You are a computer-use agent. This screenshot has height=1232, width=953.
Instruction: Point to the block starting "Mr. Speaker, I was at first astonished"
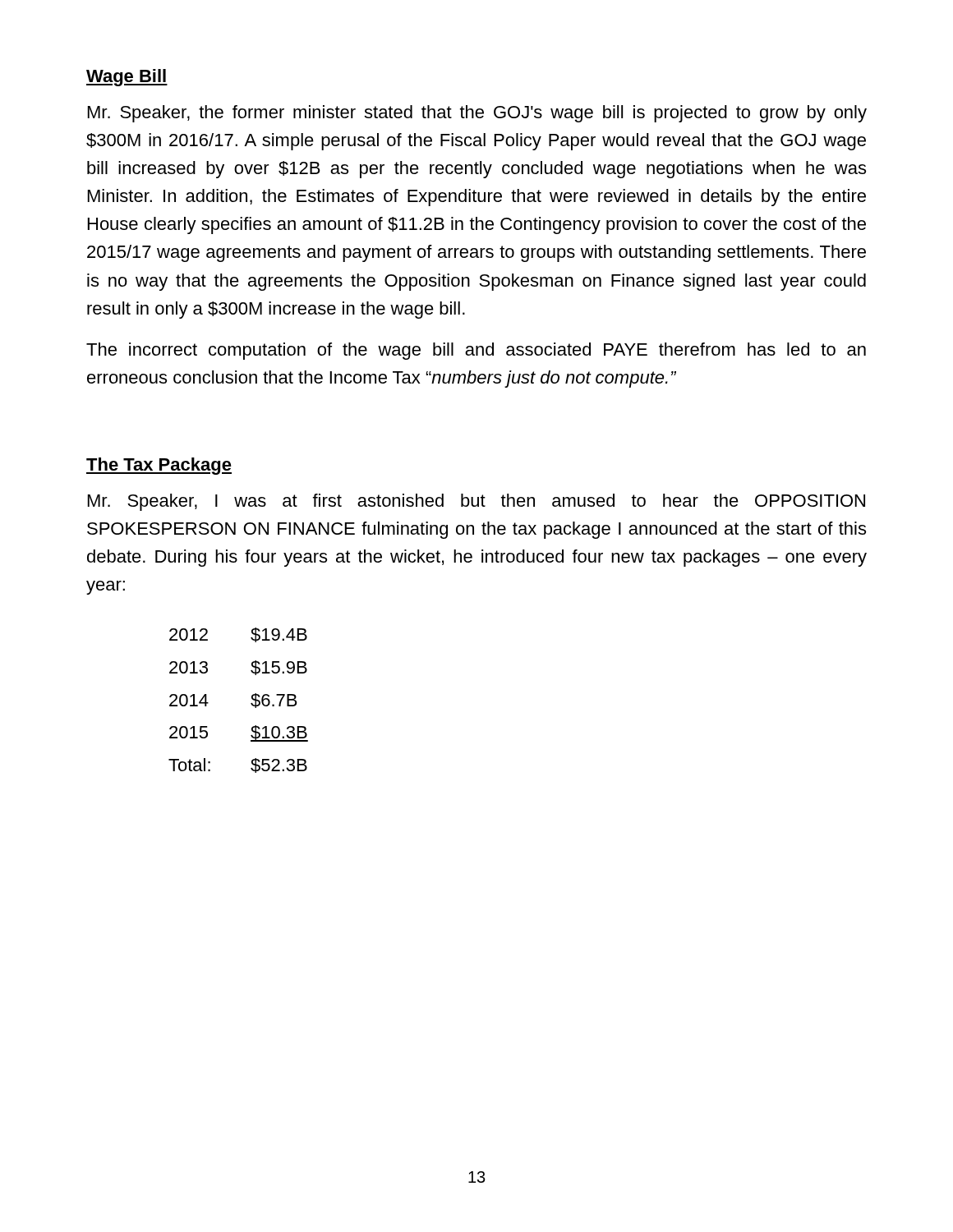click(476, 543)
